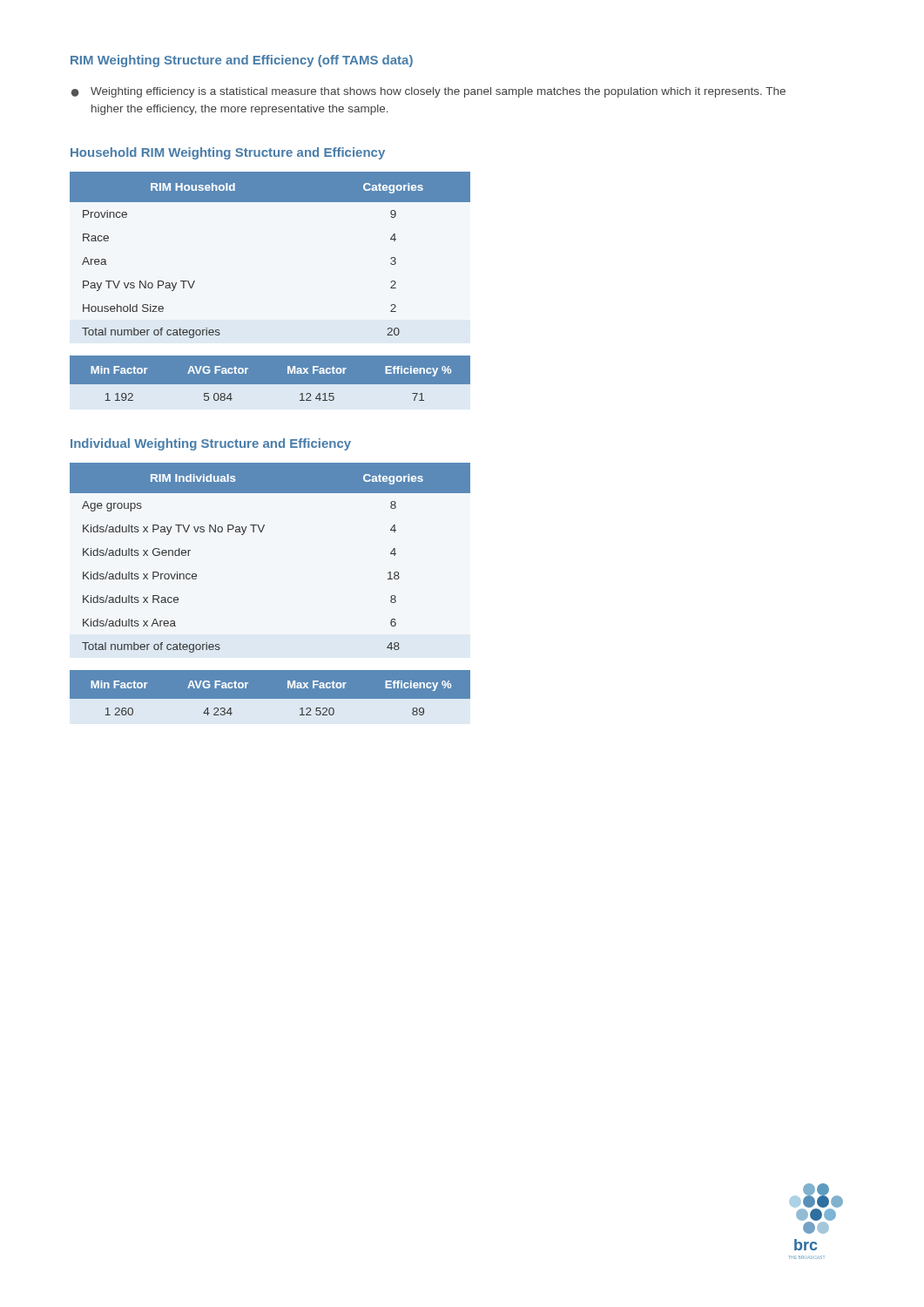Screen dimensions: 1307x924
Task: Find the table that mentions "12 415"
Action: click(462, 382)
